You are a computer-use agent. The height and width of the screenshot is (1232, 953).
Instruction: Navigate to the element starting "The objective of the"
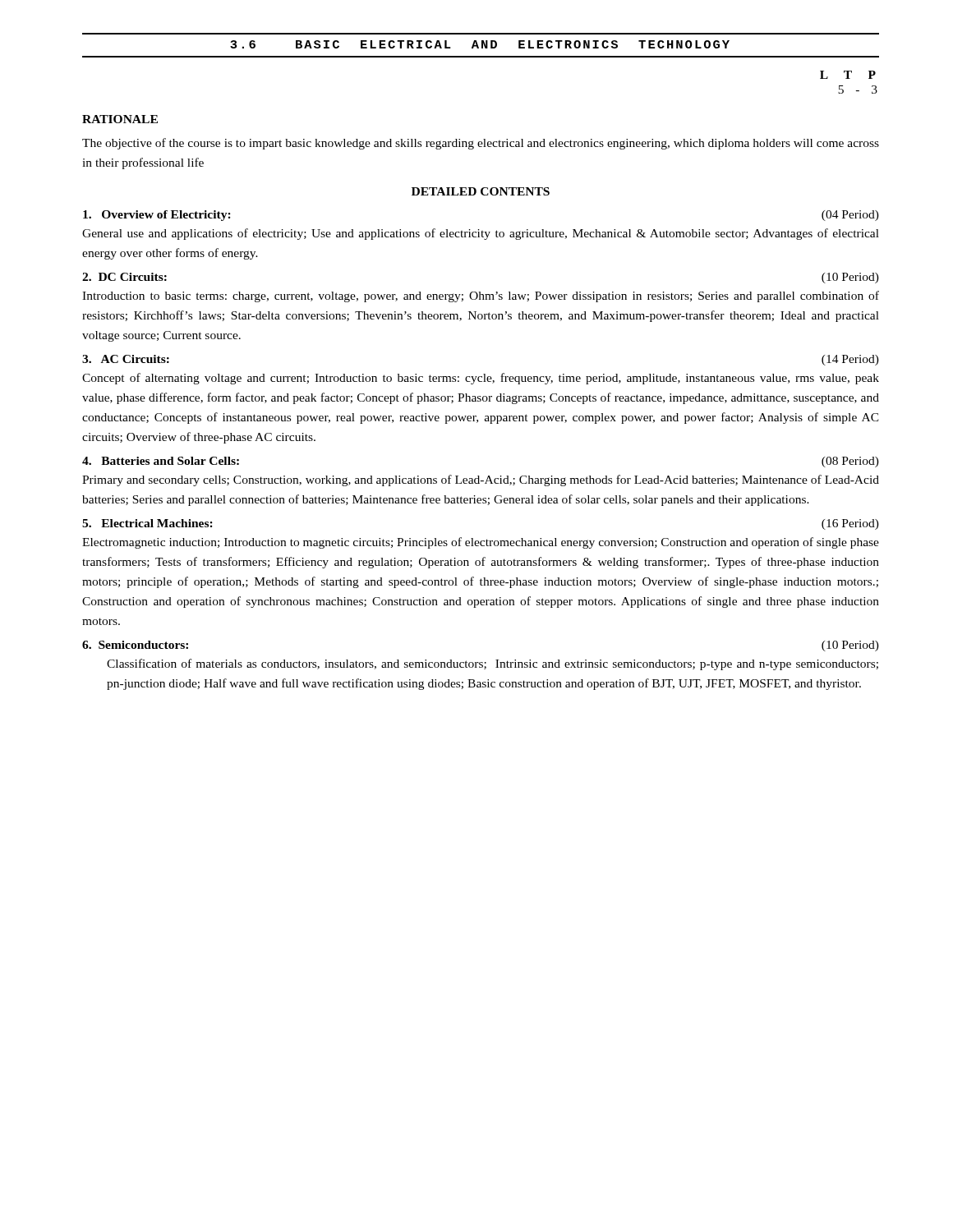(481, 153)
